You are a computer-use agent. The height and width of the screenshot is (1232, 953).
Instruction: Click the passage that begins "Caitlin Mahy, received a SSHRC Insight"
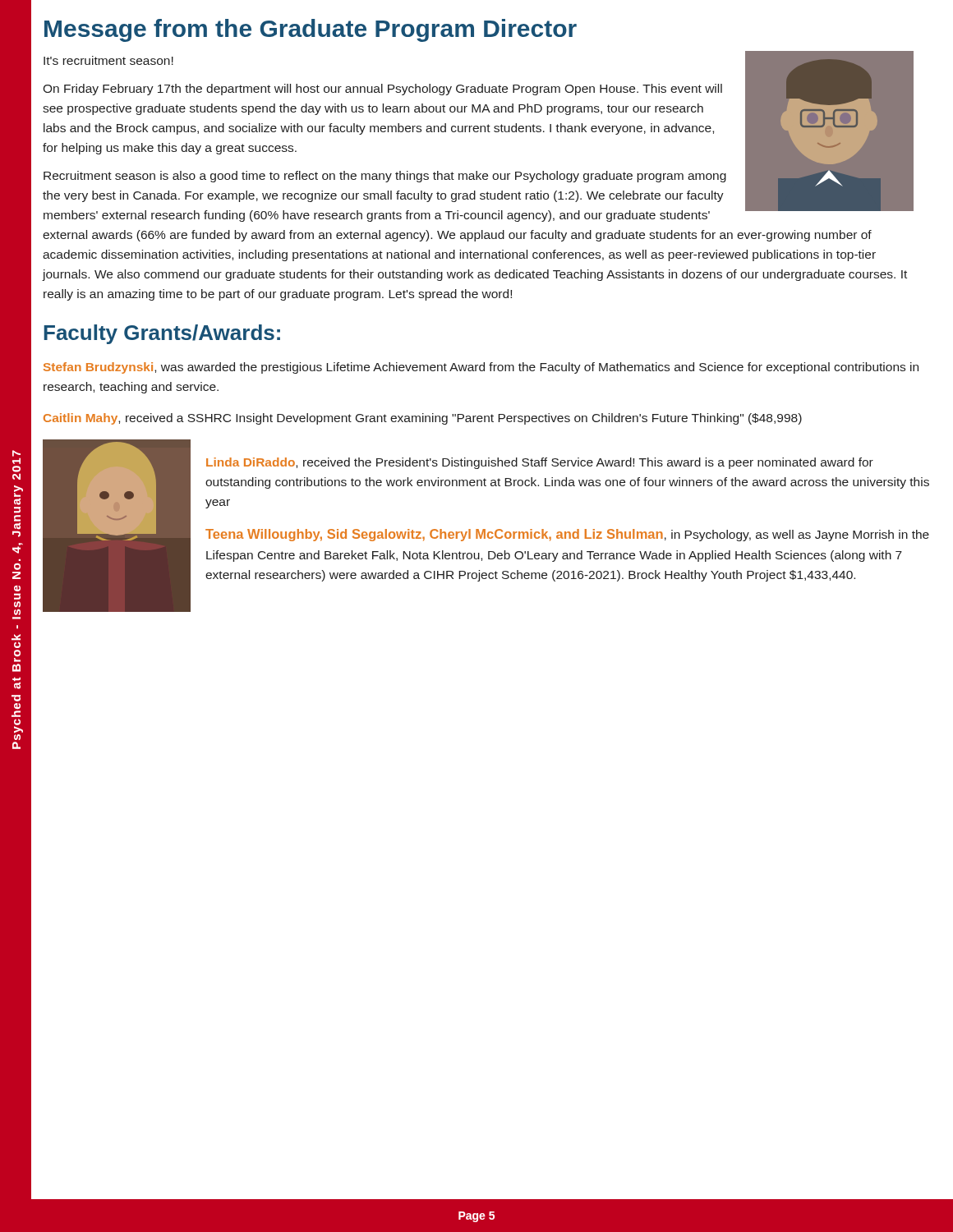tap(422, 418)
